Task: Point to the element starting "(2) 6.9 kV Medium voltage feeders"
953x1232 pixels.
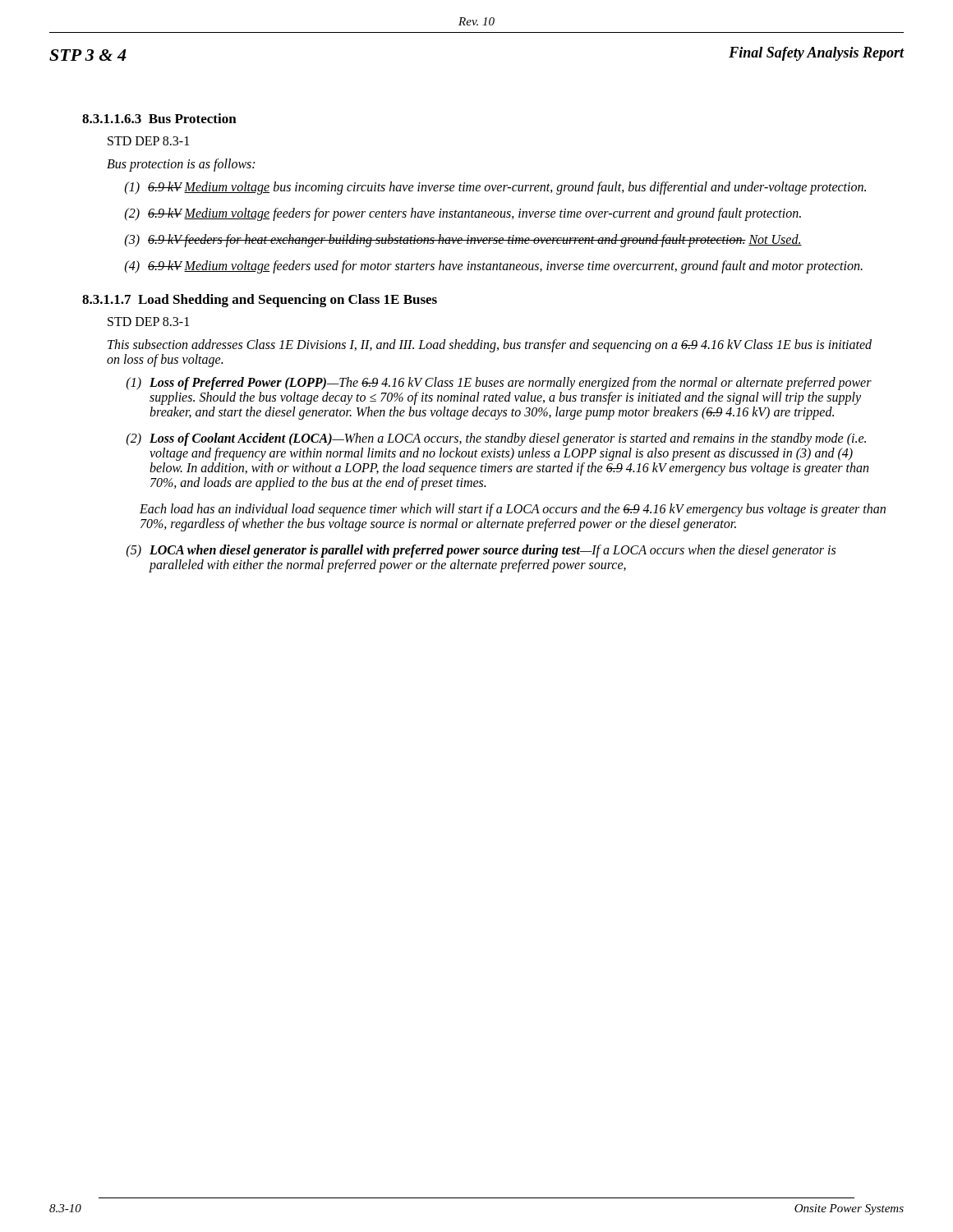Action: pos(497,214)
